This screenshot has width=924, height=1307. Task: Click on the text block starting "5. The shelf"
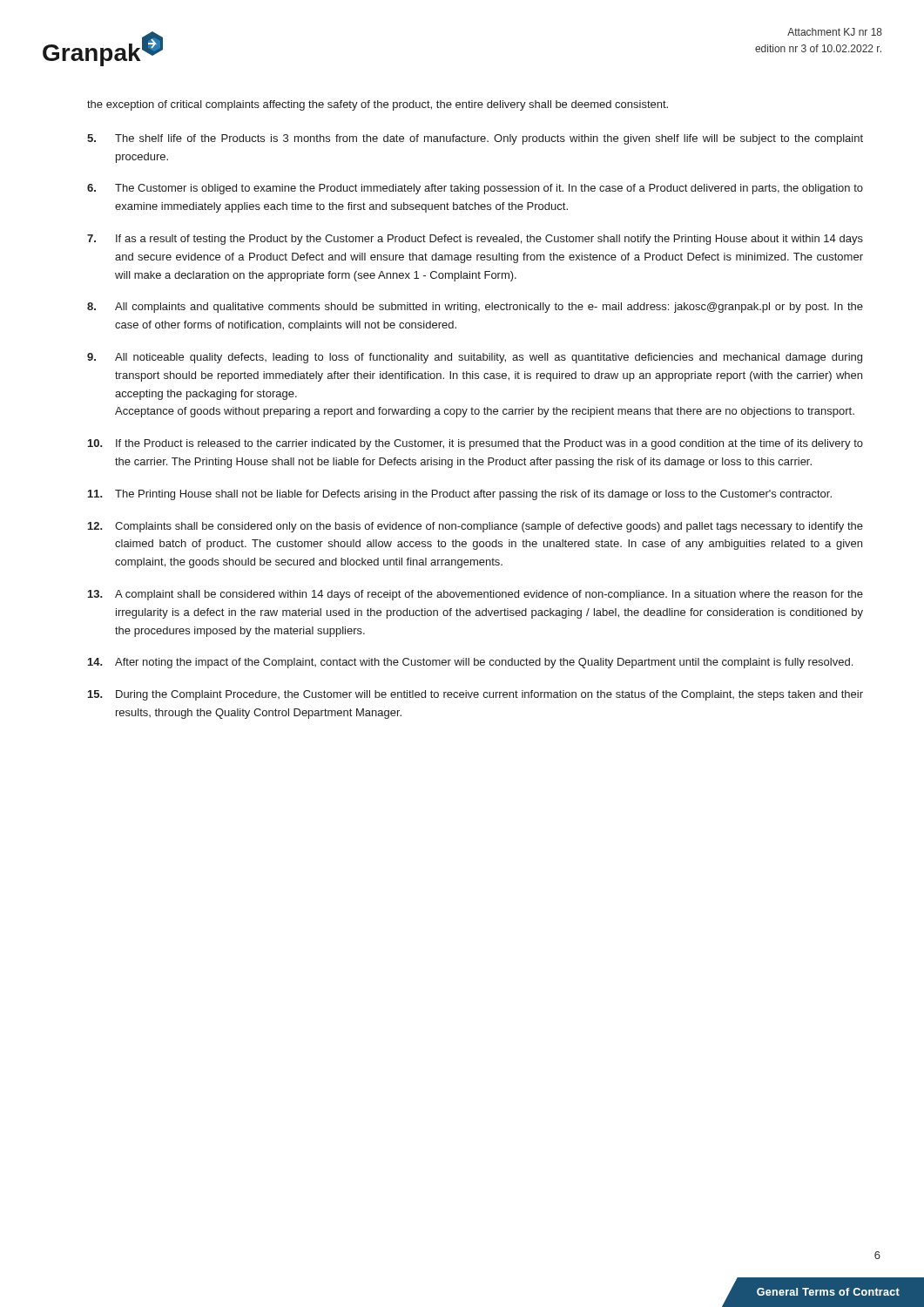click(x=475, y=148)
